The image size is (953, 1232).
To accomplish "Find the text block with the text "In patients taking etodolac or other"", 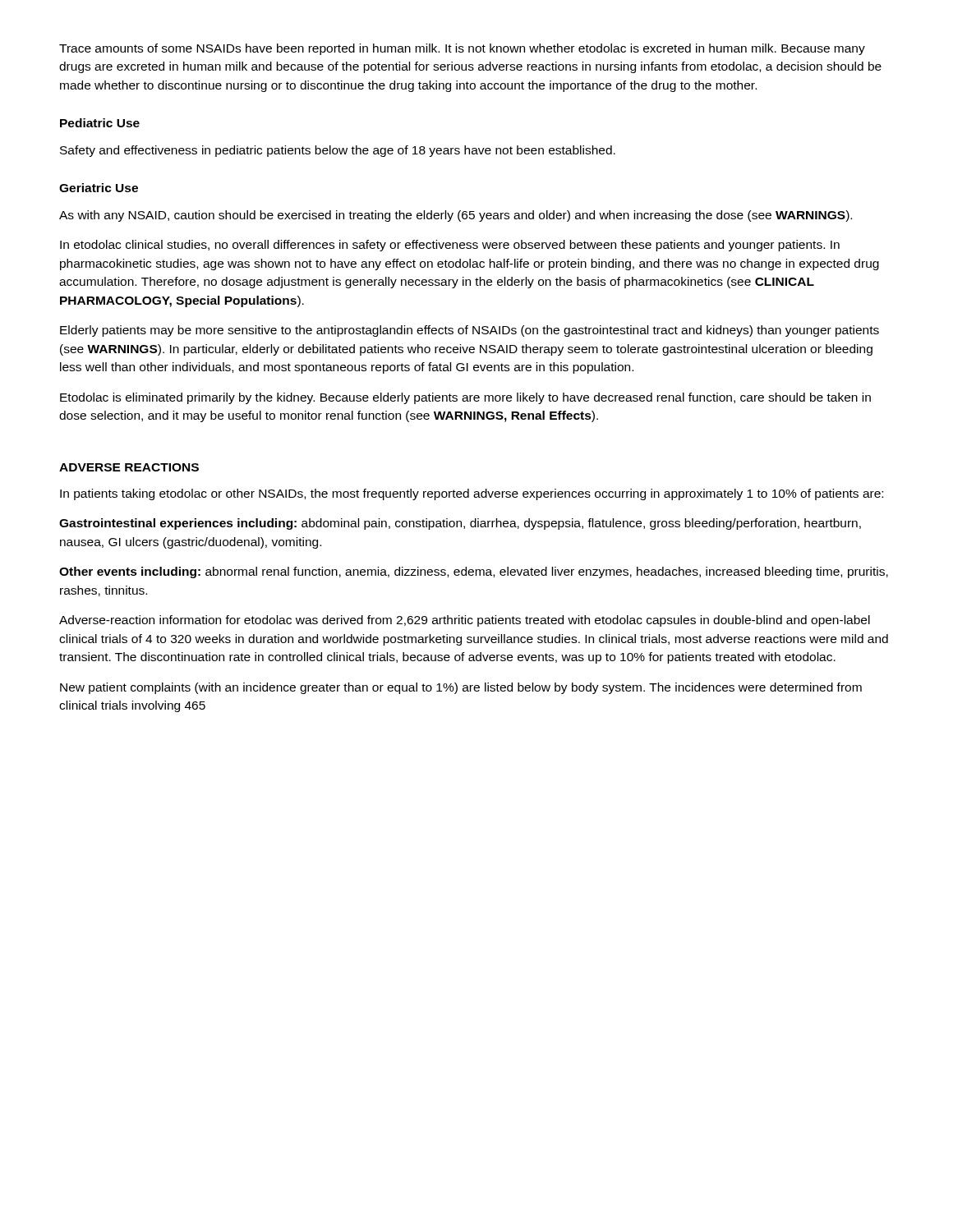I will pyautogui.click(x=472, y=493).
